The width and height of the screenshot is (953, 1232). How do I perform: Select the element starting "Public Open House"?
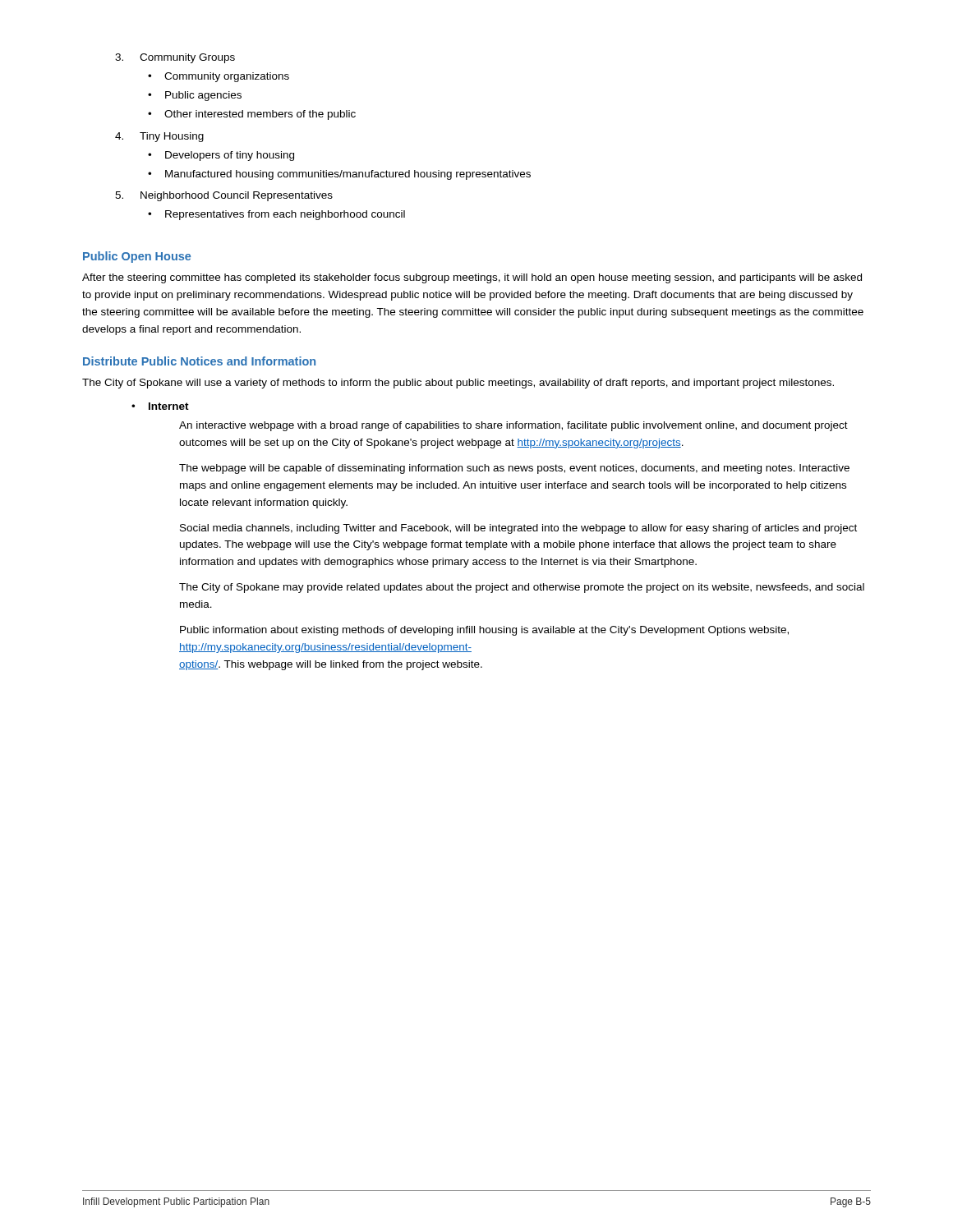[137, 257]
